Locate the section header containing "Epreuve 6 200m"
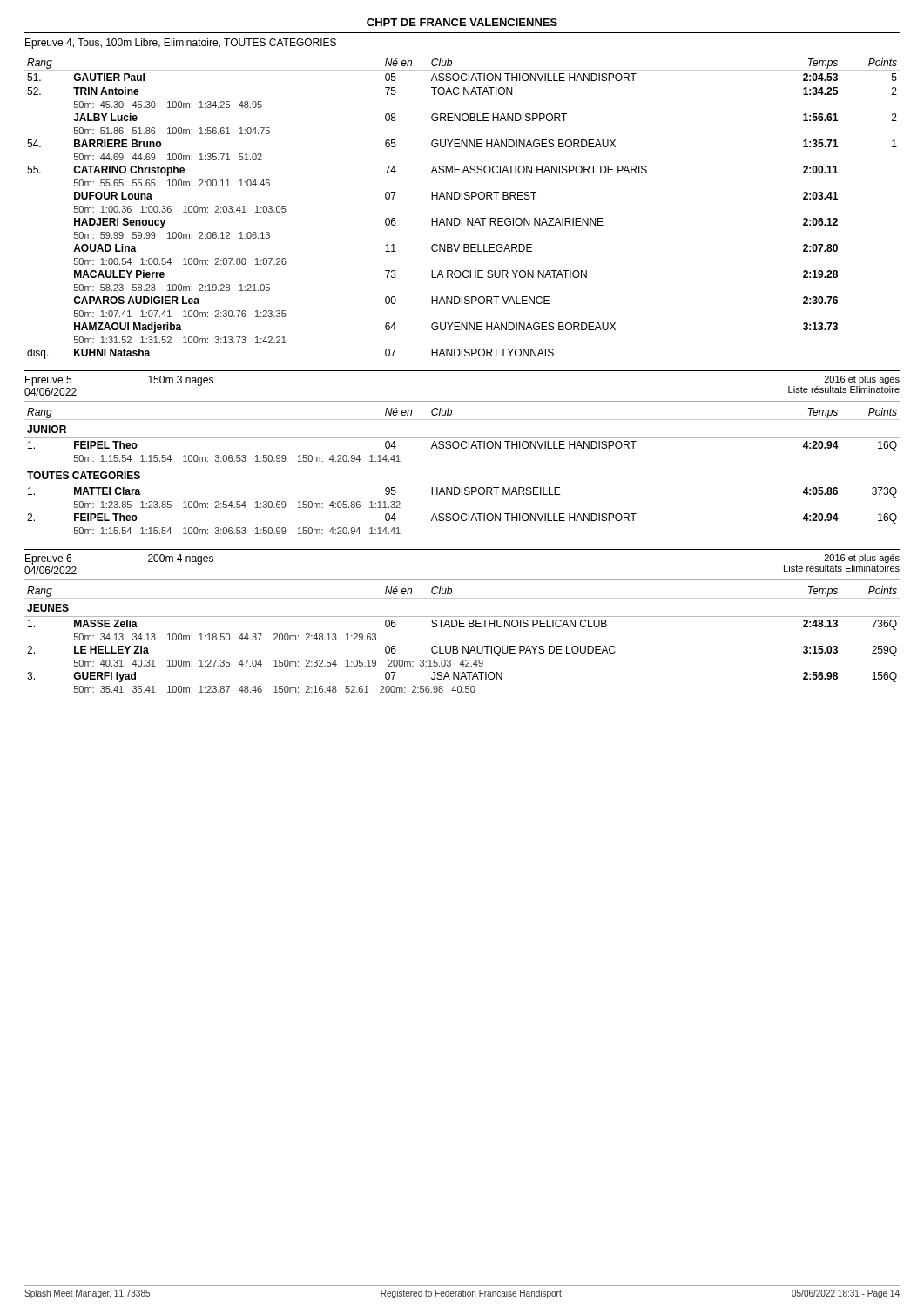This screenshot has width=924, height=1307. coord(44,562)
